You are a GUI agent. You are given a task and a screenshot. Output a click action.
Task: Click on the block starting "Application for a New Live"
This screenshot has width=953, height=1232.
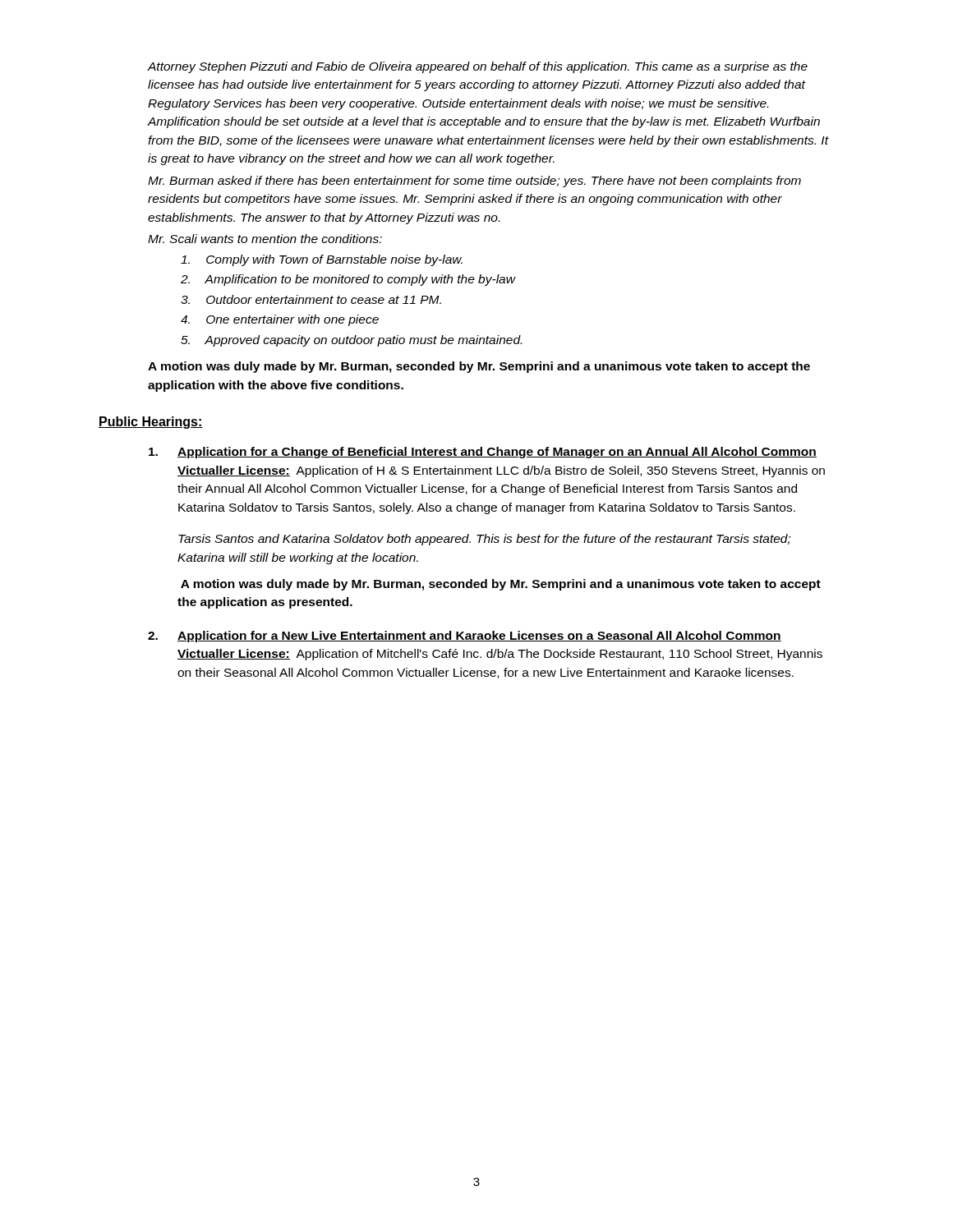click(x=493, y=654)
